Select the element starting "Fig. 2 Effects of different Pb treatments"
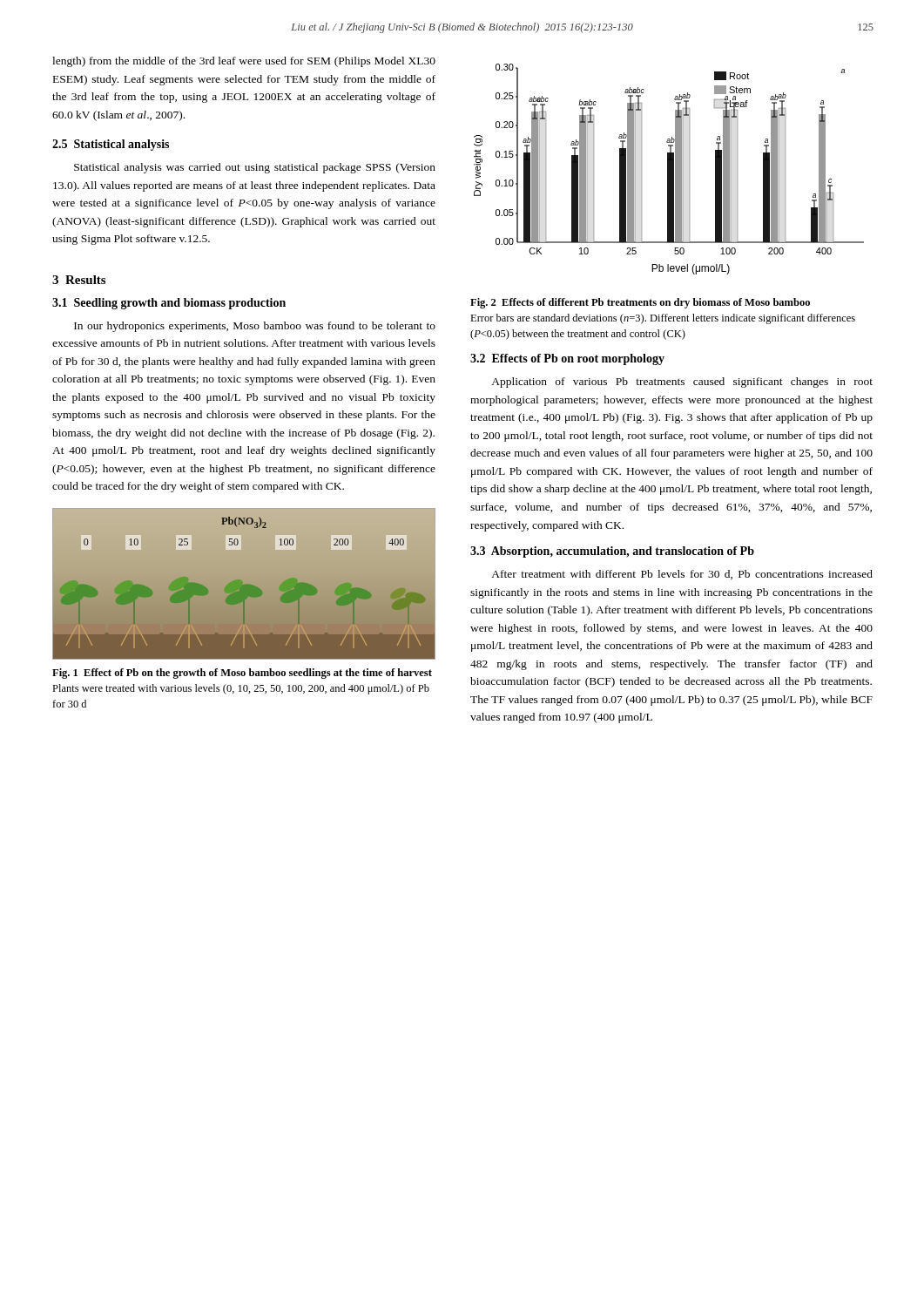The width and height of the screenshot is (924, 1307). tap(663, 318)
